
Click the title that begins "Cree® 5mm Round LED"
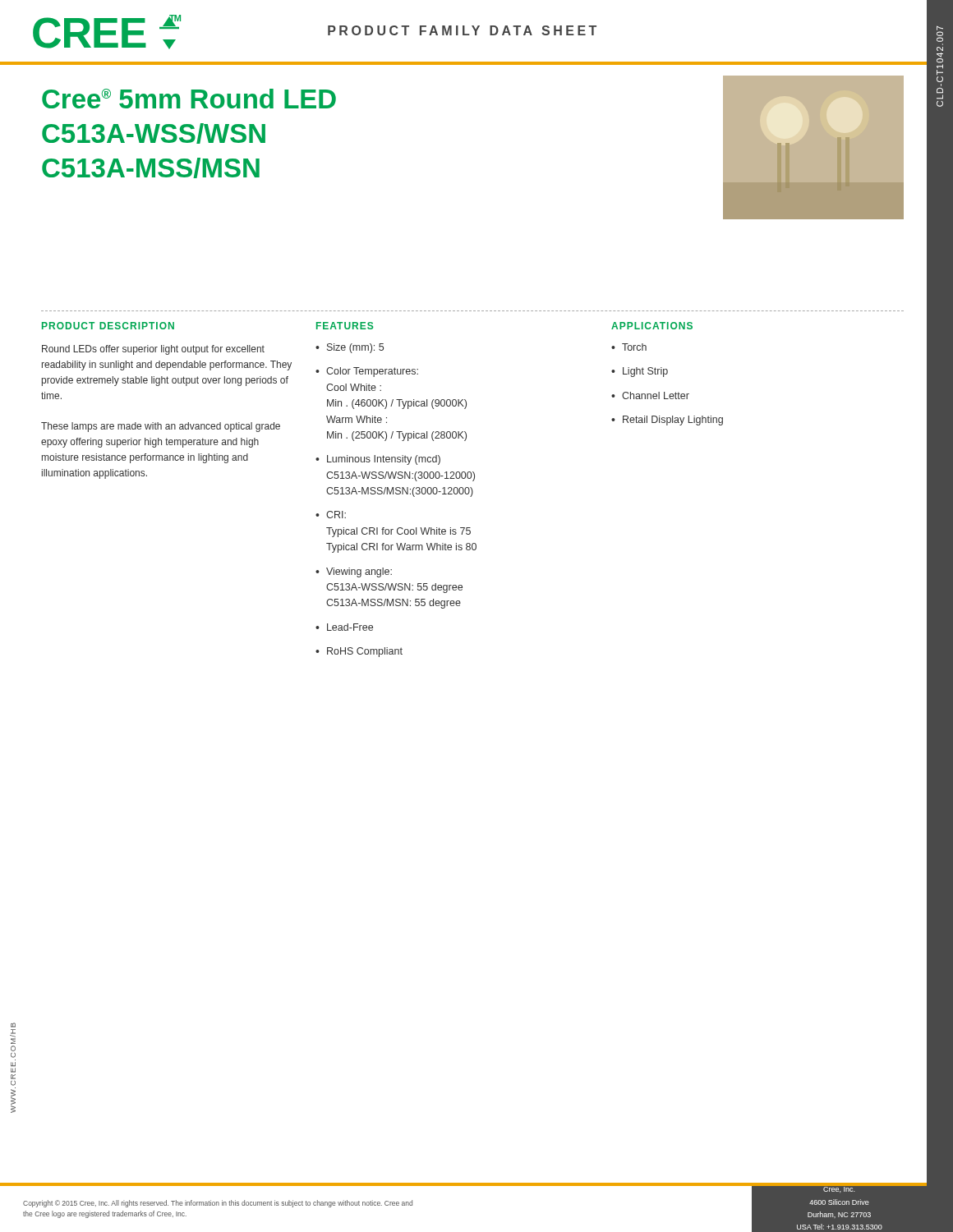189,134
